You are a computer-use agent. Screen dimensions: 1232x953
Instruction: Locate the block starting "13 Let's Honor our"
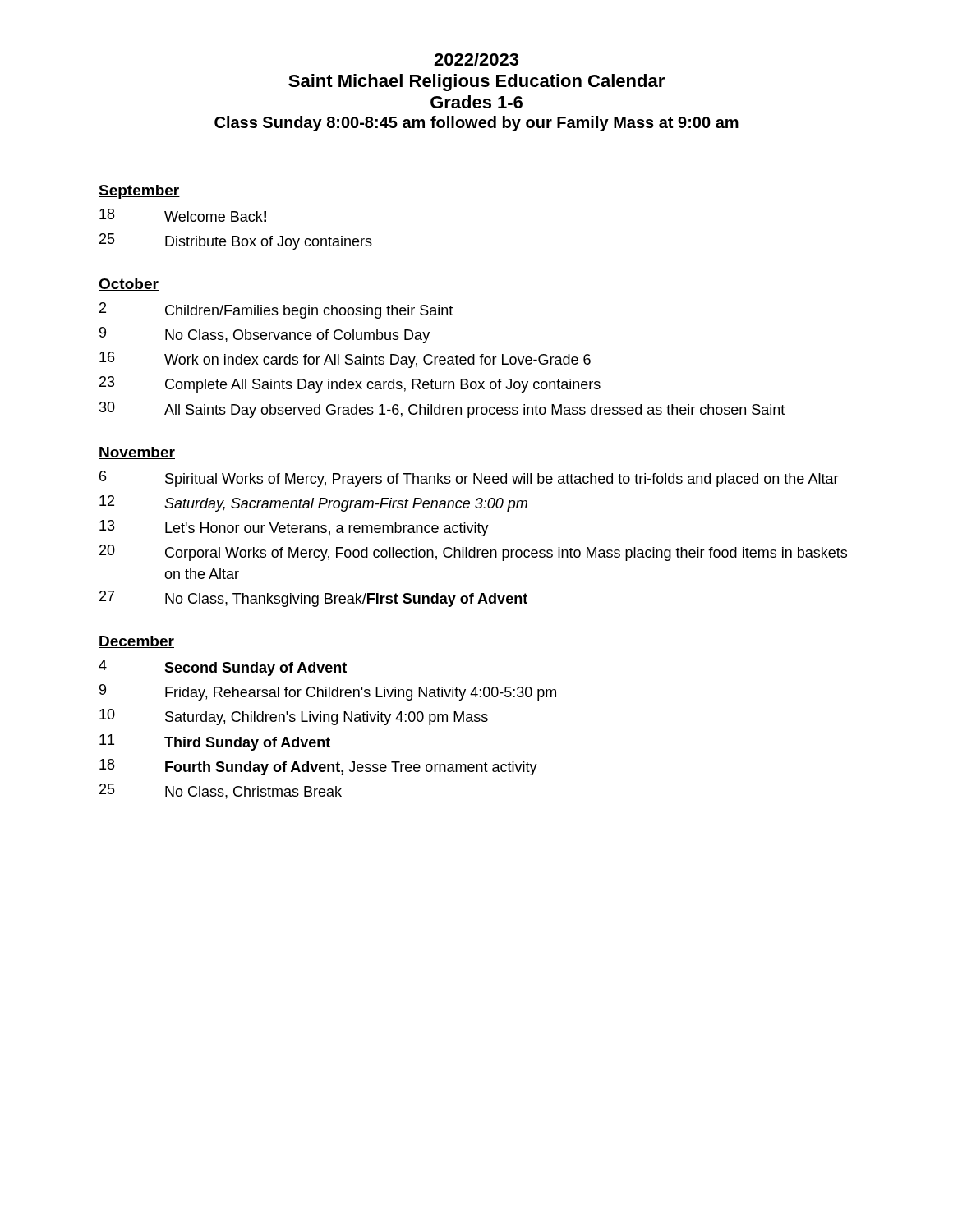point(476,528)
